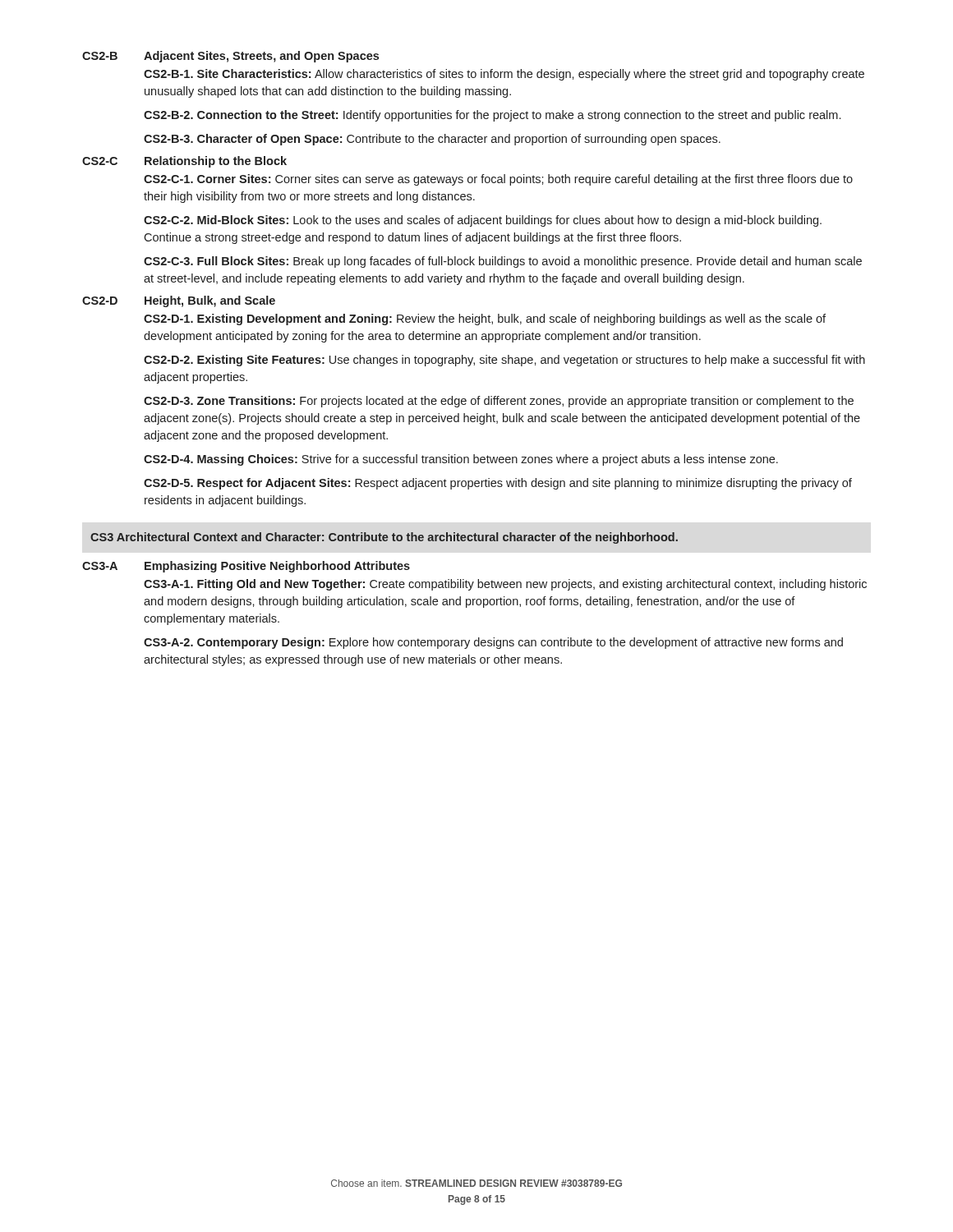Select the text starting "CS3-A Emphasizing Positive"
Screen dimensions: 1232x953
tap(476, 614)
